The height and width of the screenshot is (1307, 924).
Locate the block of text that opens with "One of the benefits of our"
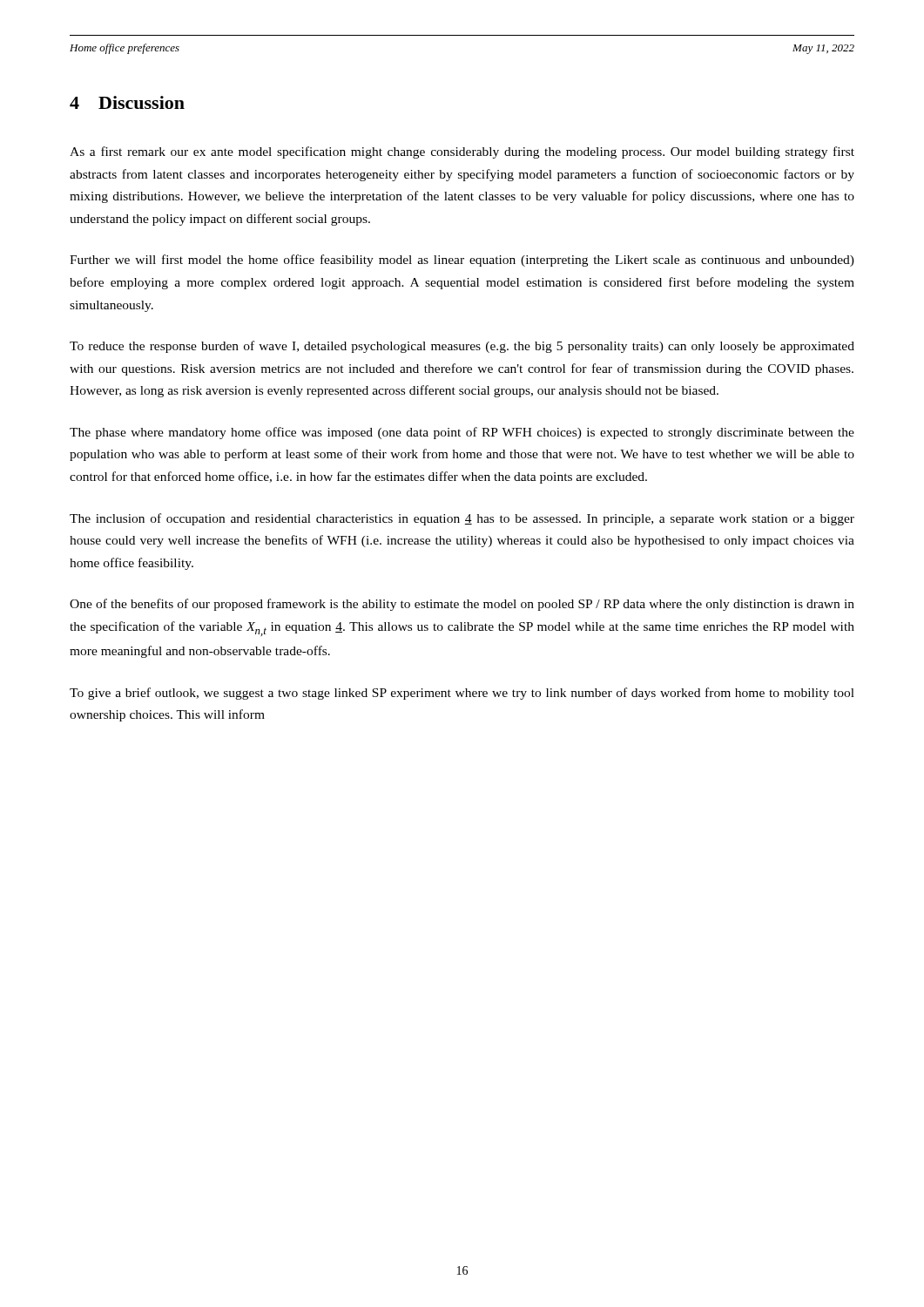click(x=462, y=627)
